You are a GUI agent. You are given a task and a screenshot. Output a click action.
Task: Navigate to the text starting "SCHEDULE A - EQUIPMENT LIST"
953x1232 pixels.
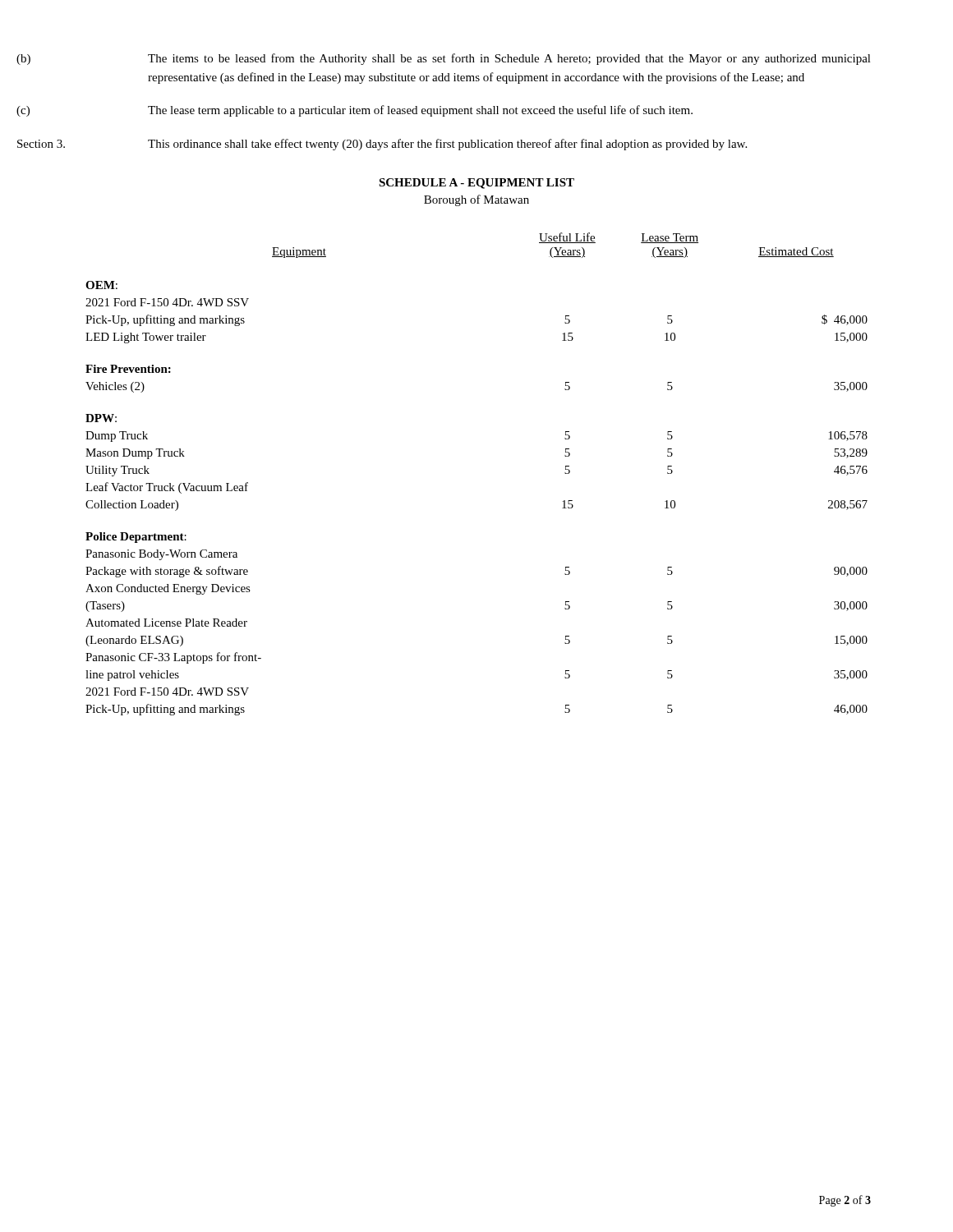pos(476,182)
